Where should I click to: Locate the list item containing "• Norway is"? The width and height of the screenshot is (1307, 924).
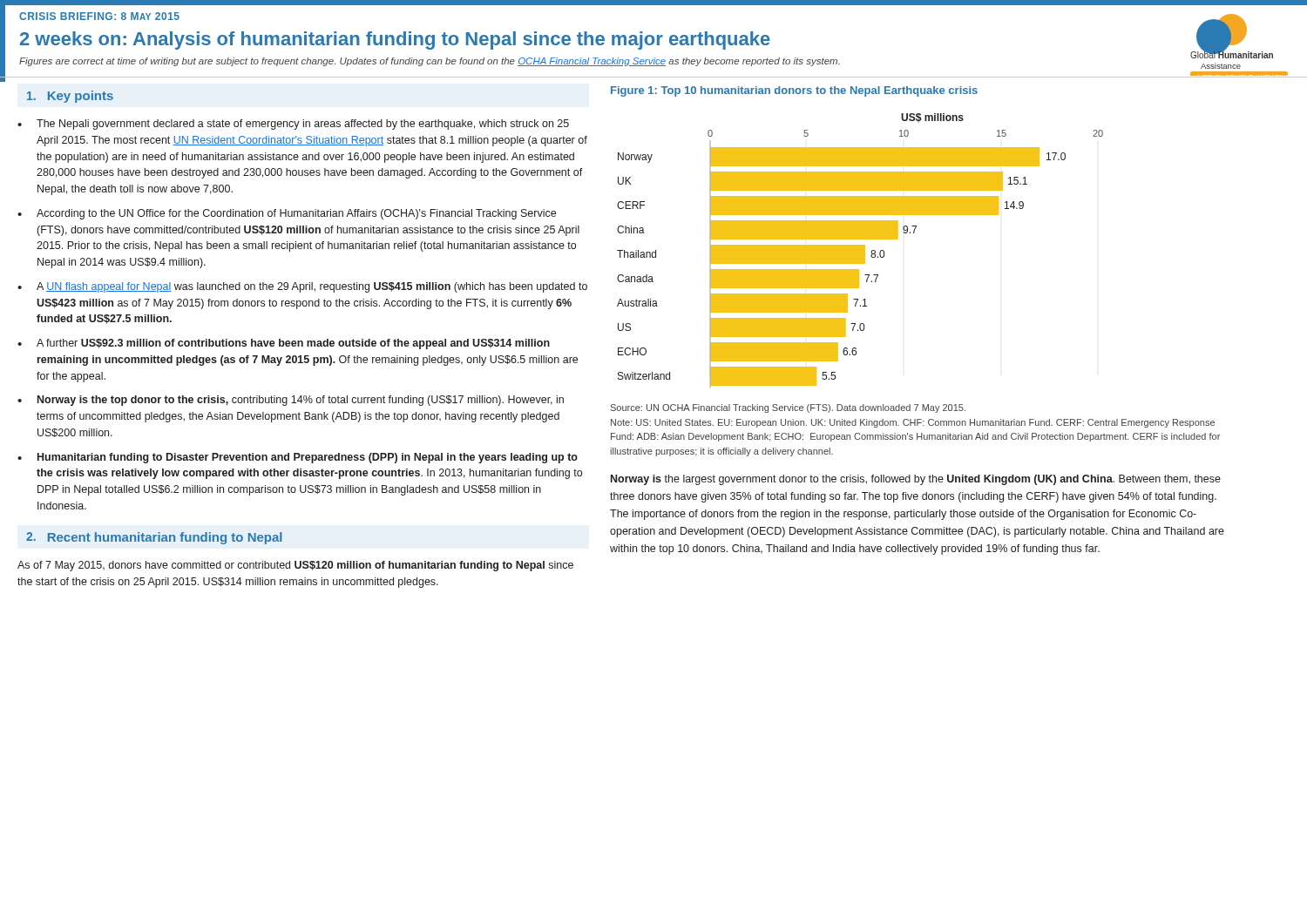(303, 417)
